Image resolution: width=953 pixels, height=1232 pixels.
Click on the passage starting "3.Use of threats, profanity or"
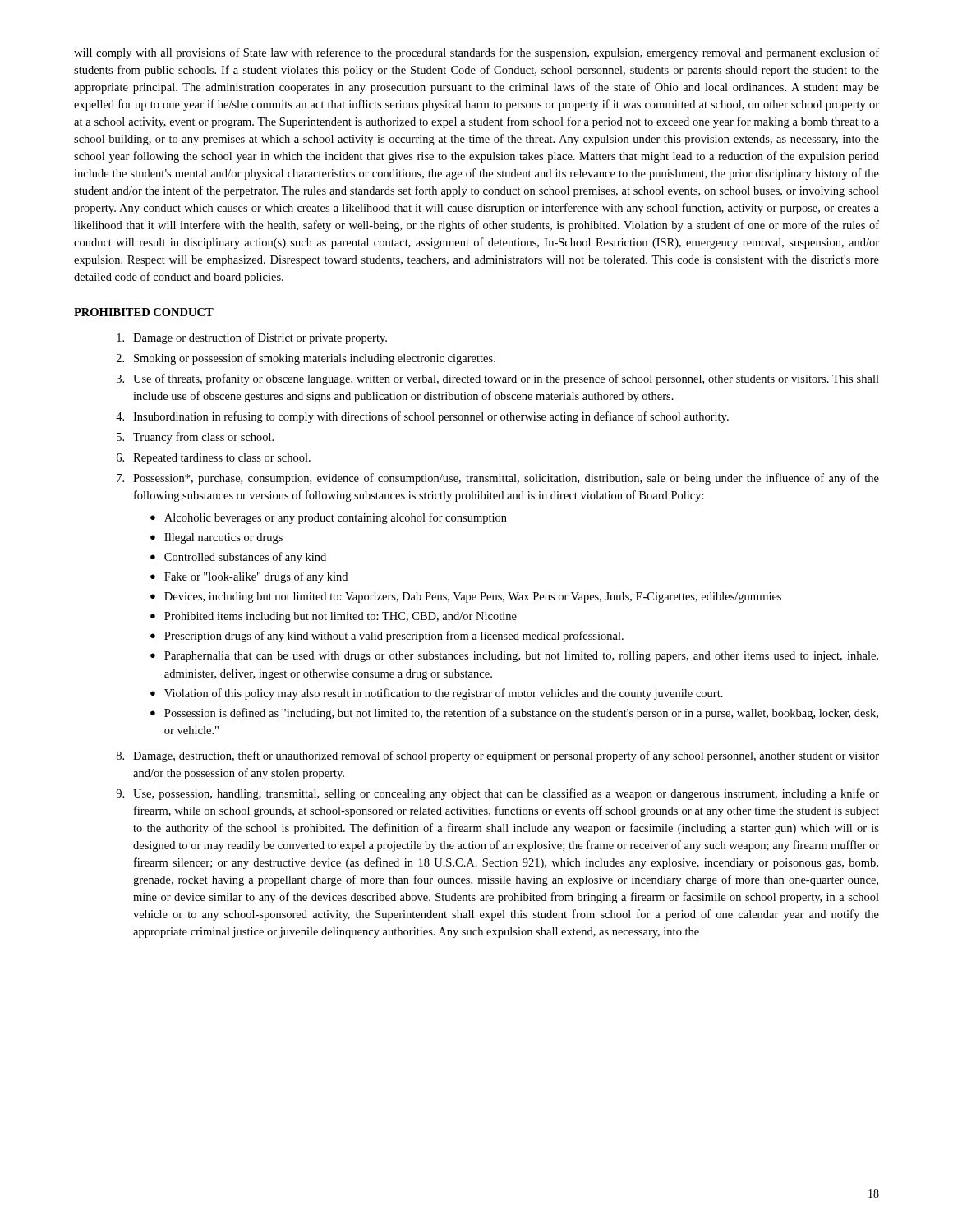click(x=489, y=388)
